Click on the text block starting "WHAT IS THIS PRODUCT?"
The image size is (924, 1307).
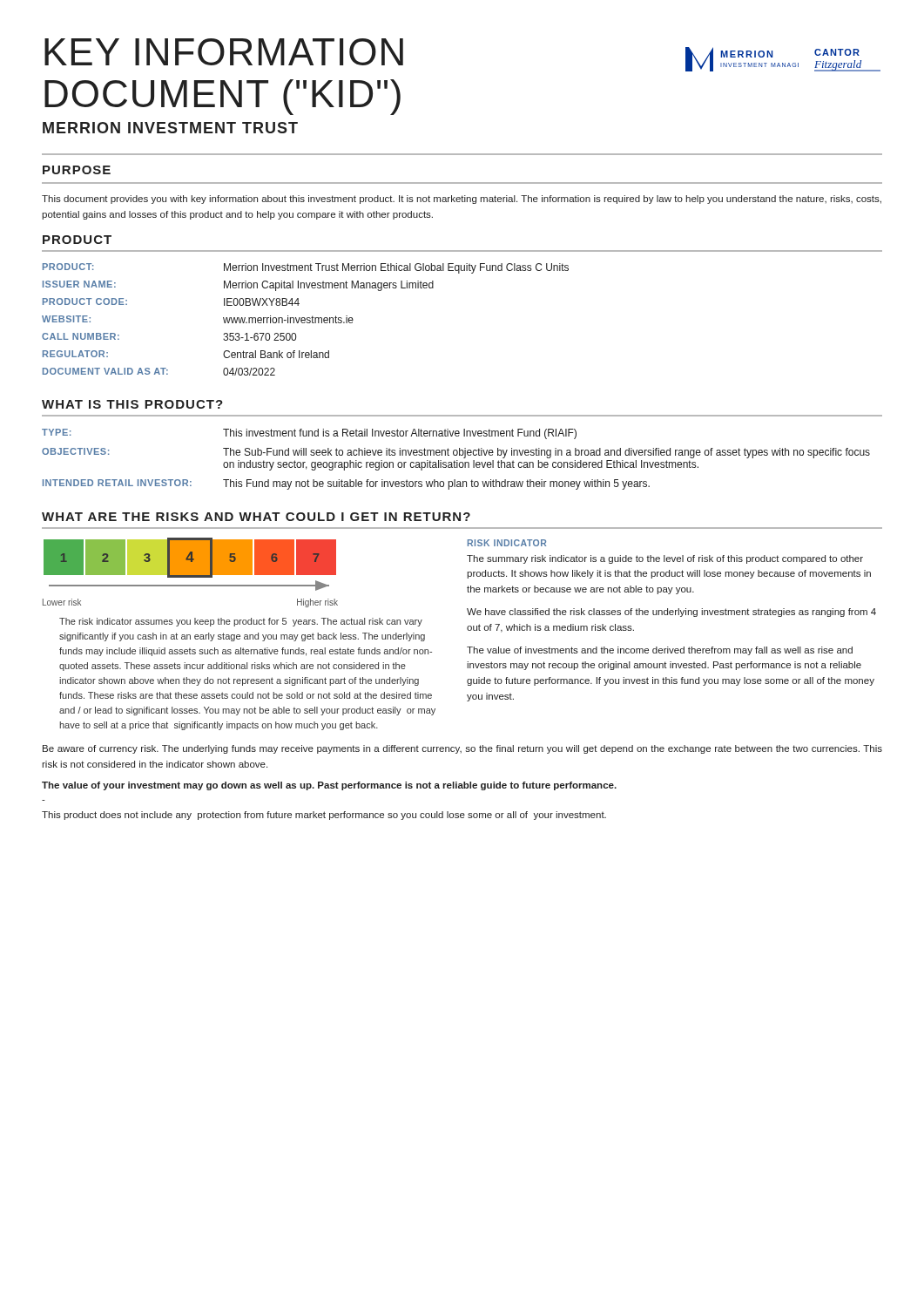point(133,403)
